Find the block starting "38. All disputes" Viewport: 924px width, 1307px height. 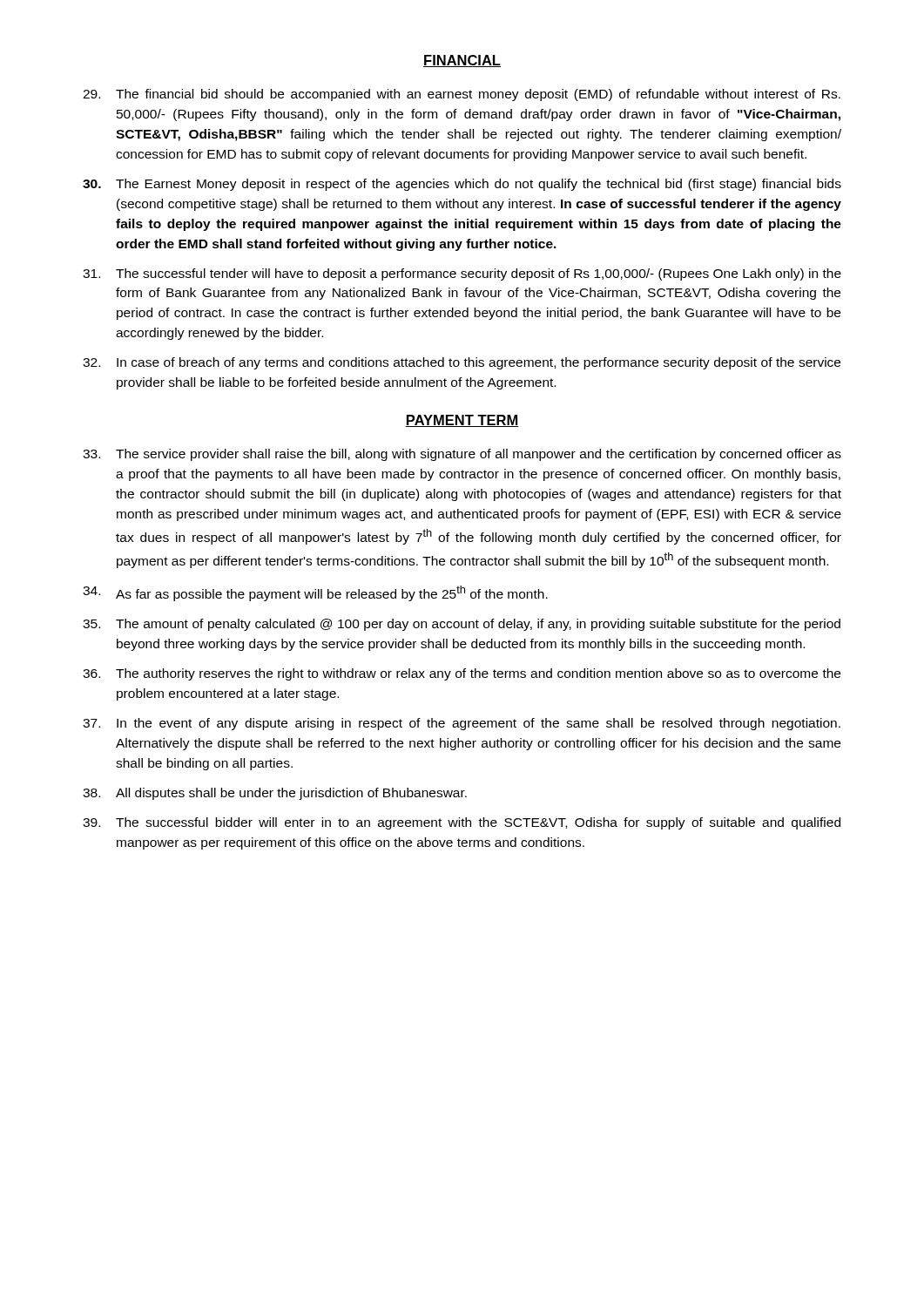[462, 793]
